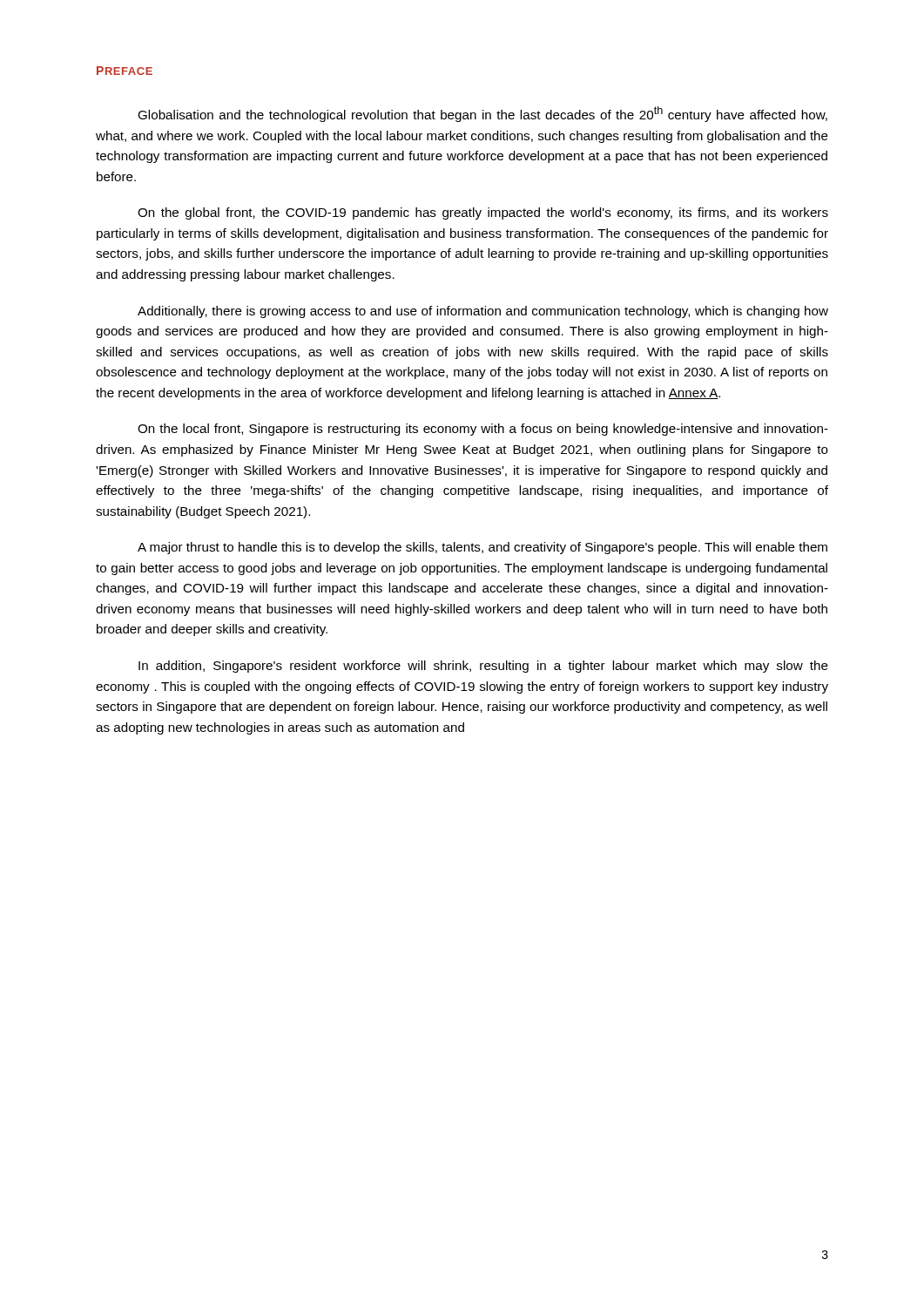Screen dimensions: 1307x924
Task: Find the block on this page that starts "A major thrust to handle this is to"
Action: (462, 588)
